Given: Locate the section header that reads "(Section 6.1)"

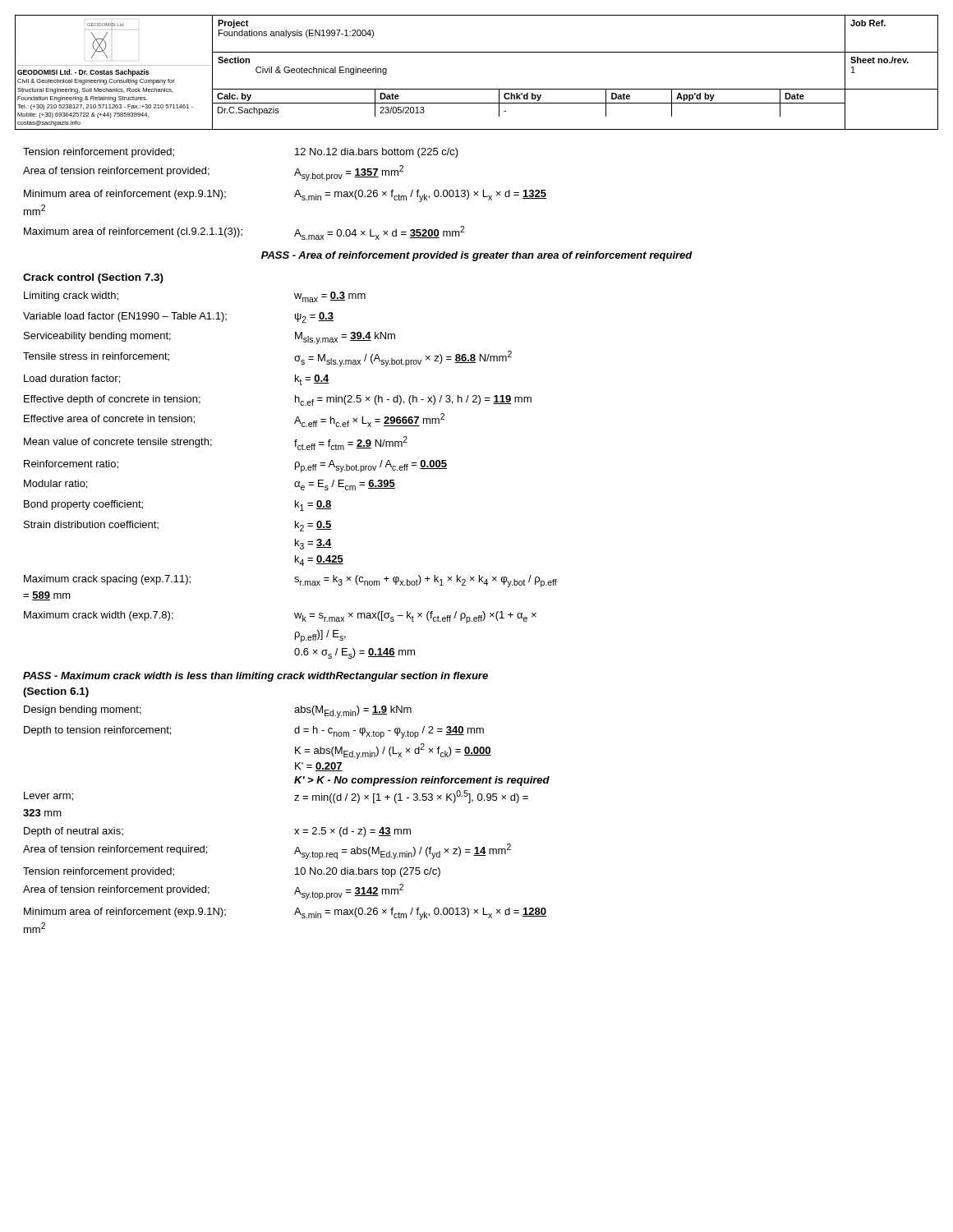Looking at the screenshot, I should [x=56, y=691].
